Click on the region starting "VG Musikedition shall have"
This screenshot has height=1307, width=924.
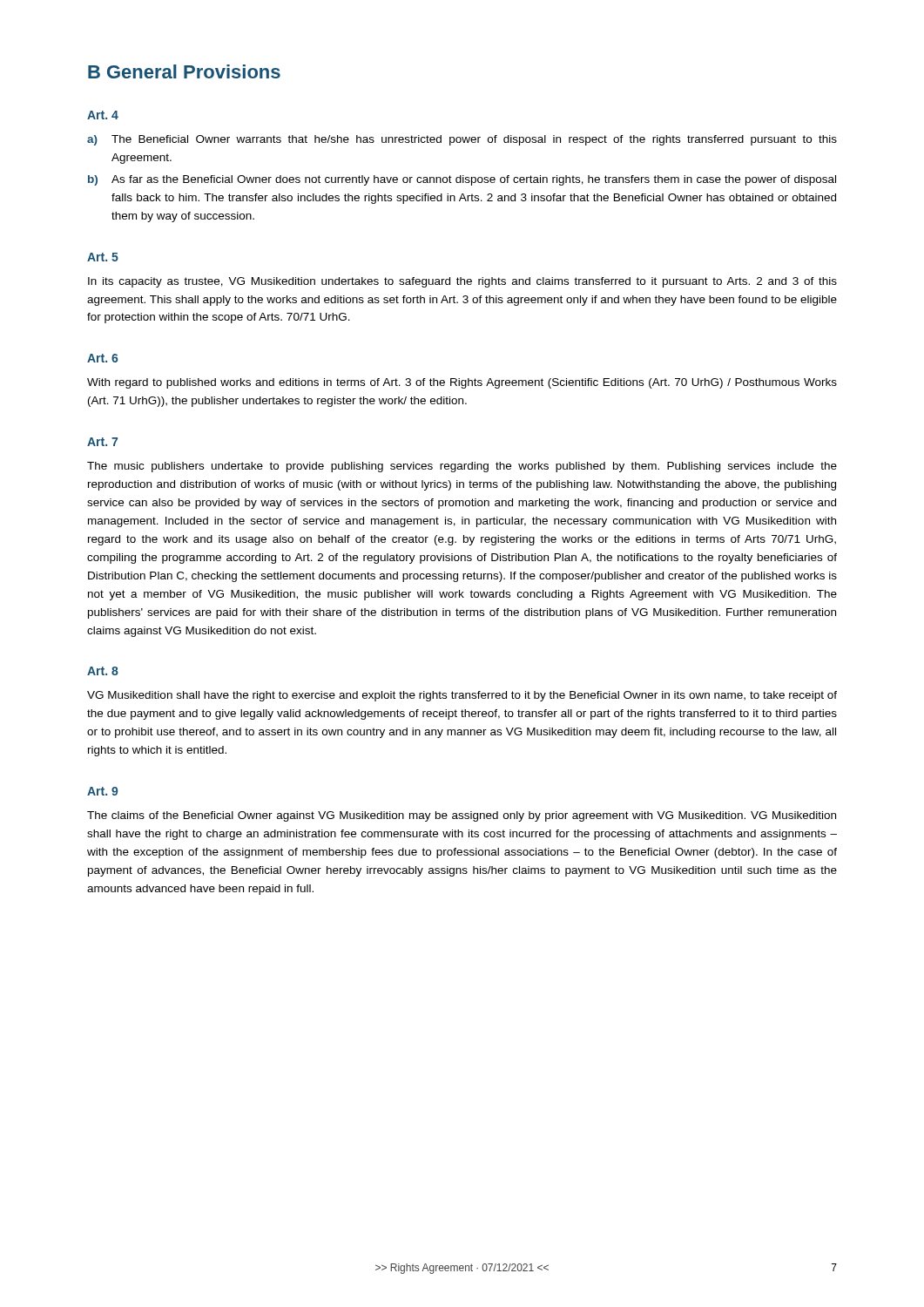(462, 723)
